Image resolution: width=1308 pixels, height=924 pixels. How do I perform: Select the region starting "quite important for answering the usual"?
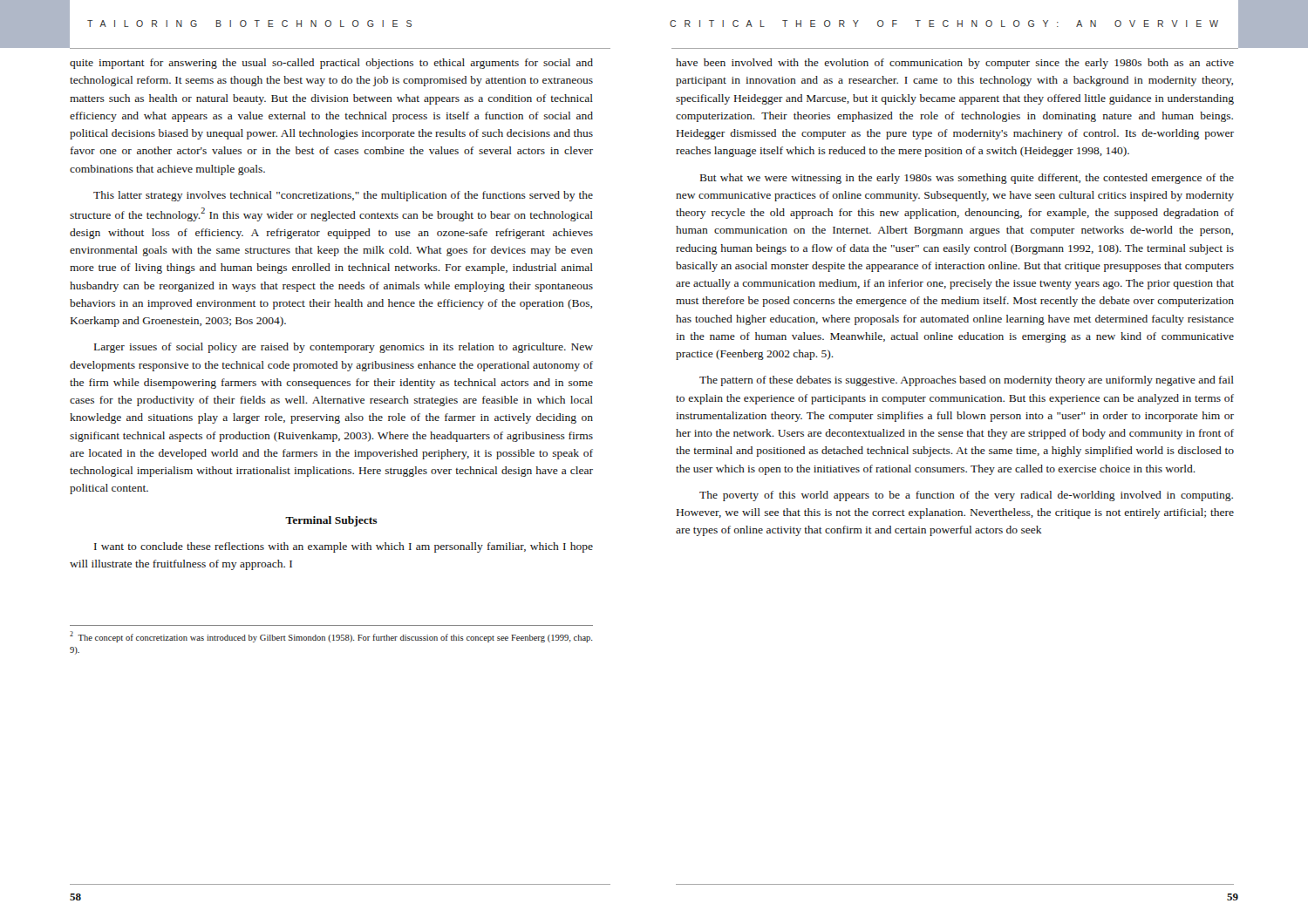pos(331,115)
